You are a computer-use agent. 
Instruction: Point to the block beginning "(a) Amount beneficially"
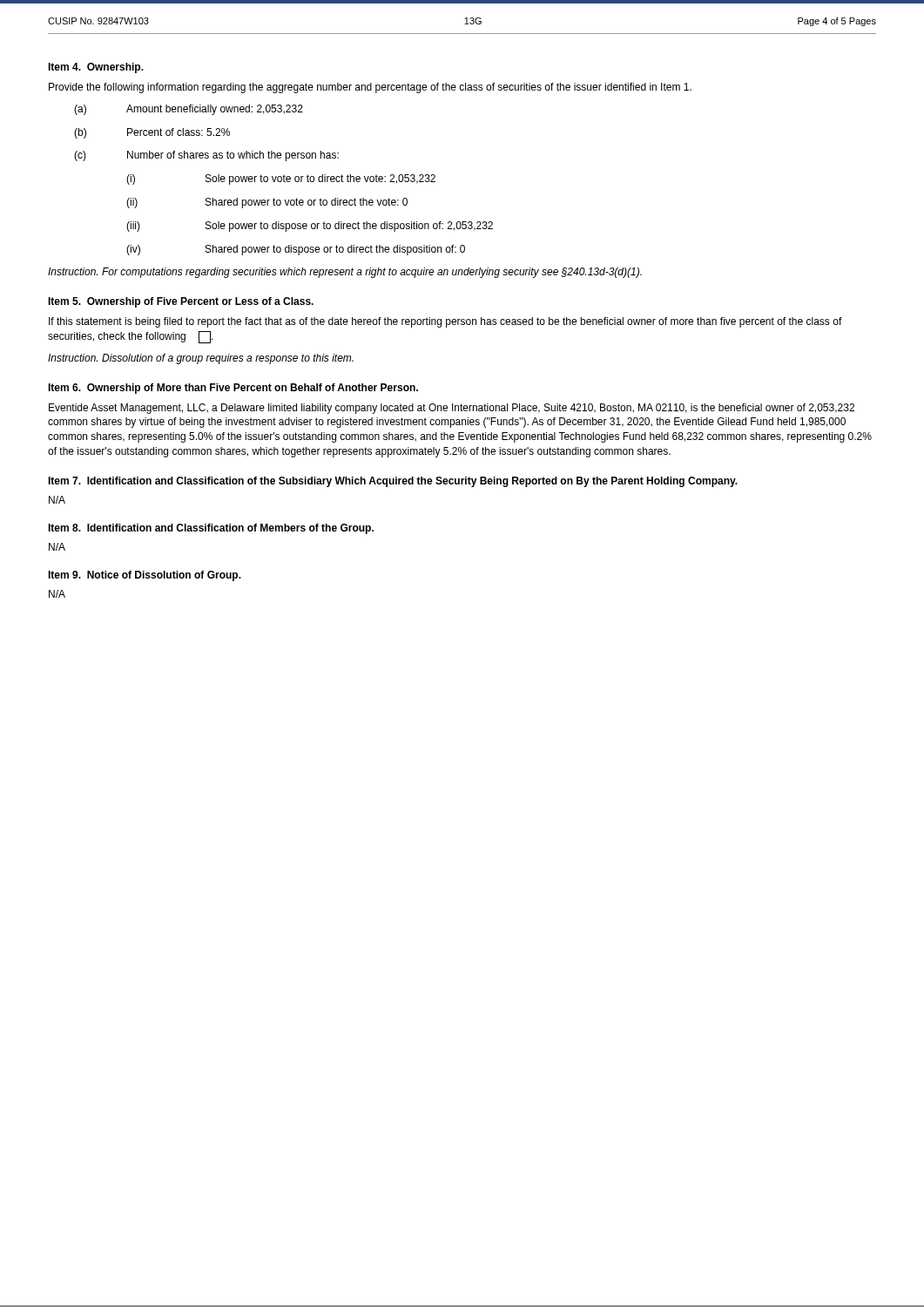[175, 109]
